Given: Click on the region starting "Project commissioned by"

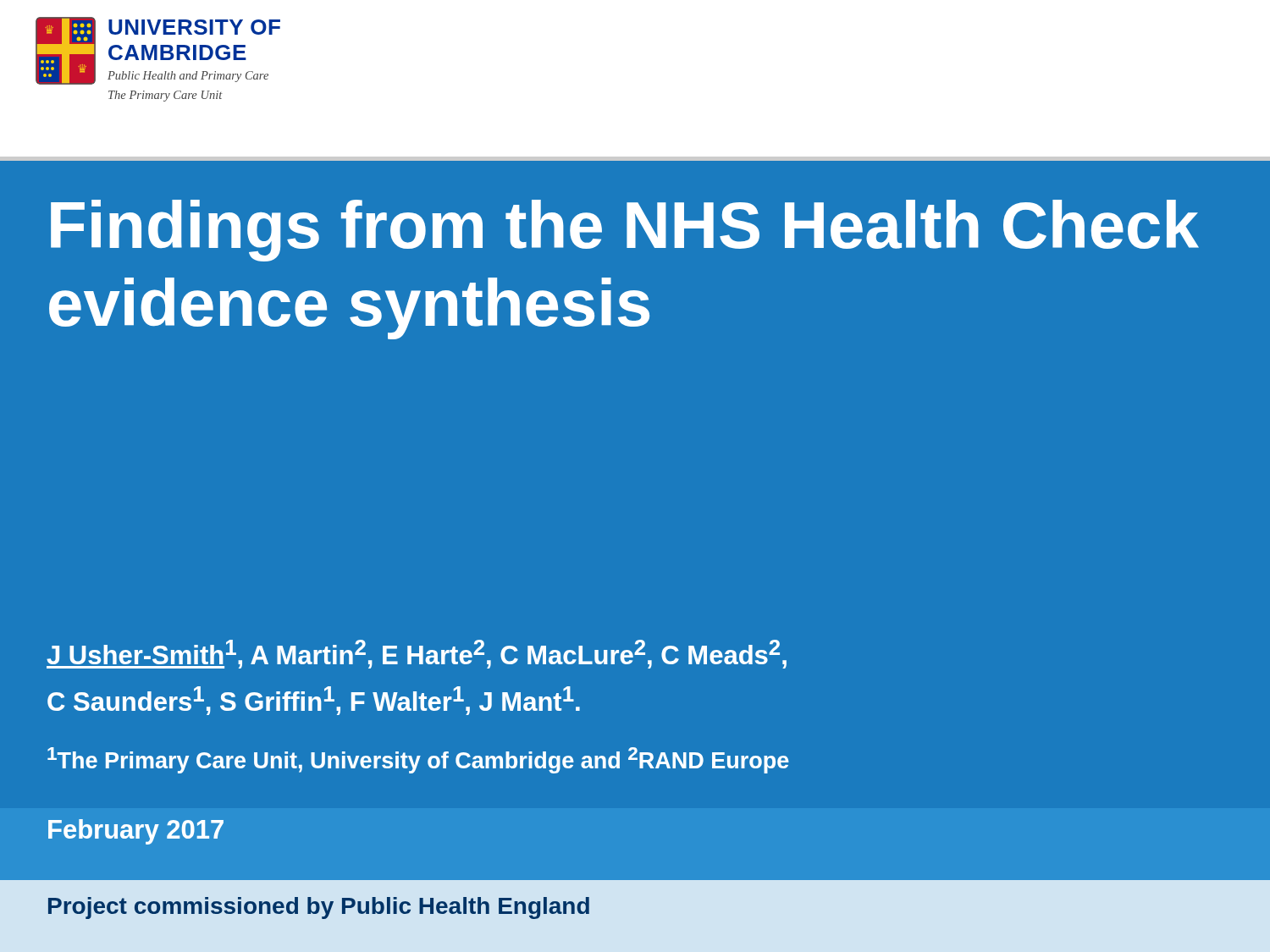Looking at the screenshot, I should click(x=319, y=906).
